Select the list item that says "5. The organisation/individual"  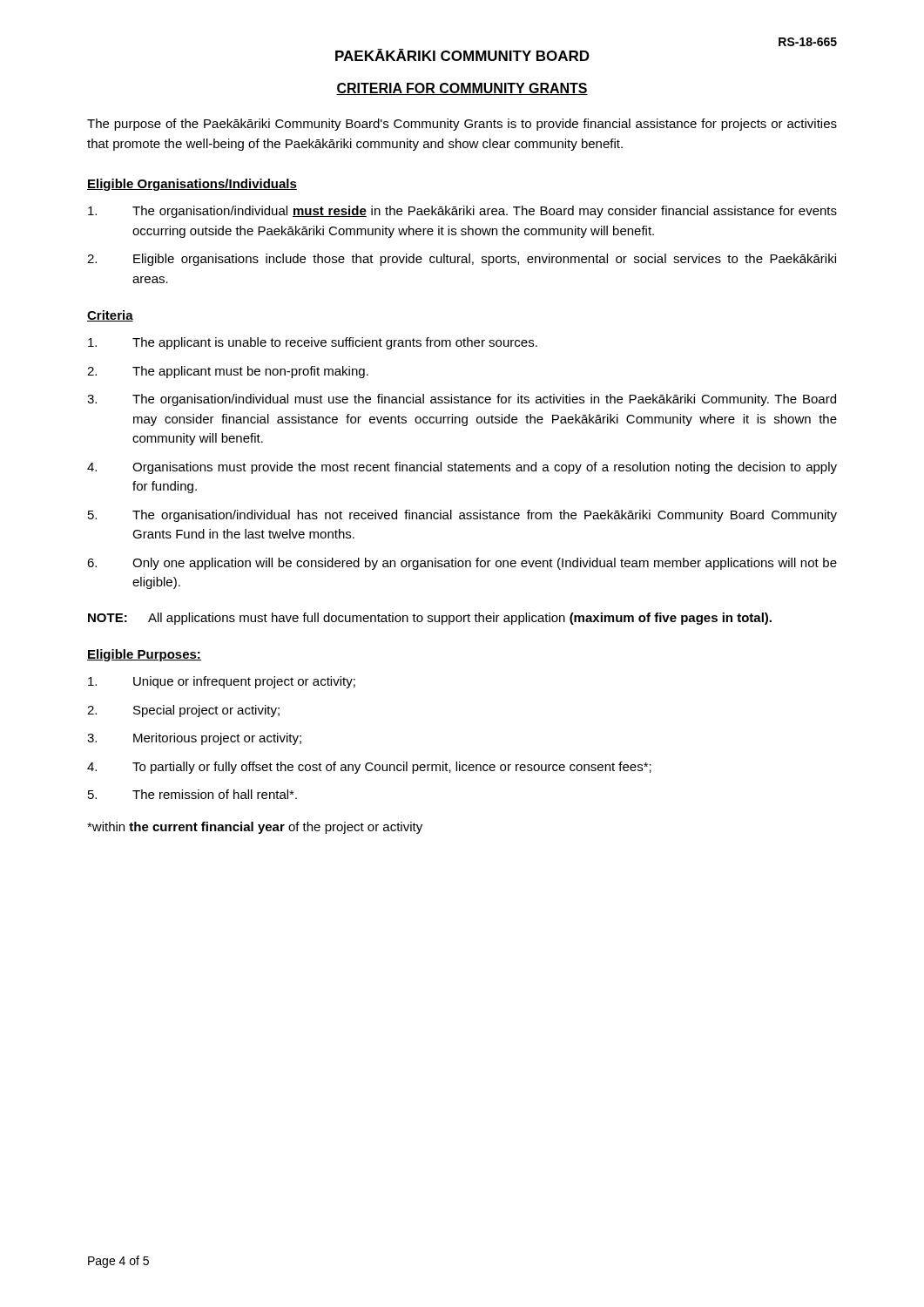point(462,524)
